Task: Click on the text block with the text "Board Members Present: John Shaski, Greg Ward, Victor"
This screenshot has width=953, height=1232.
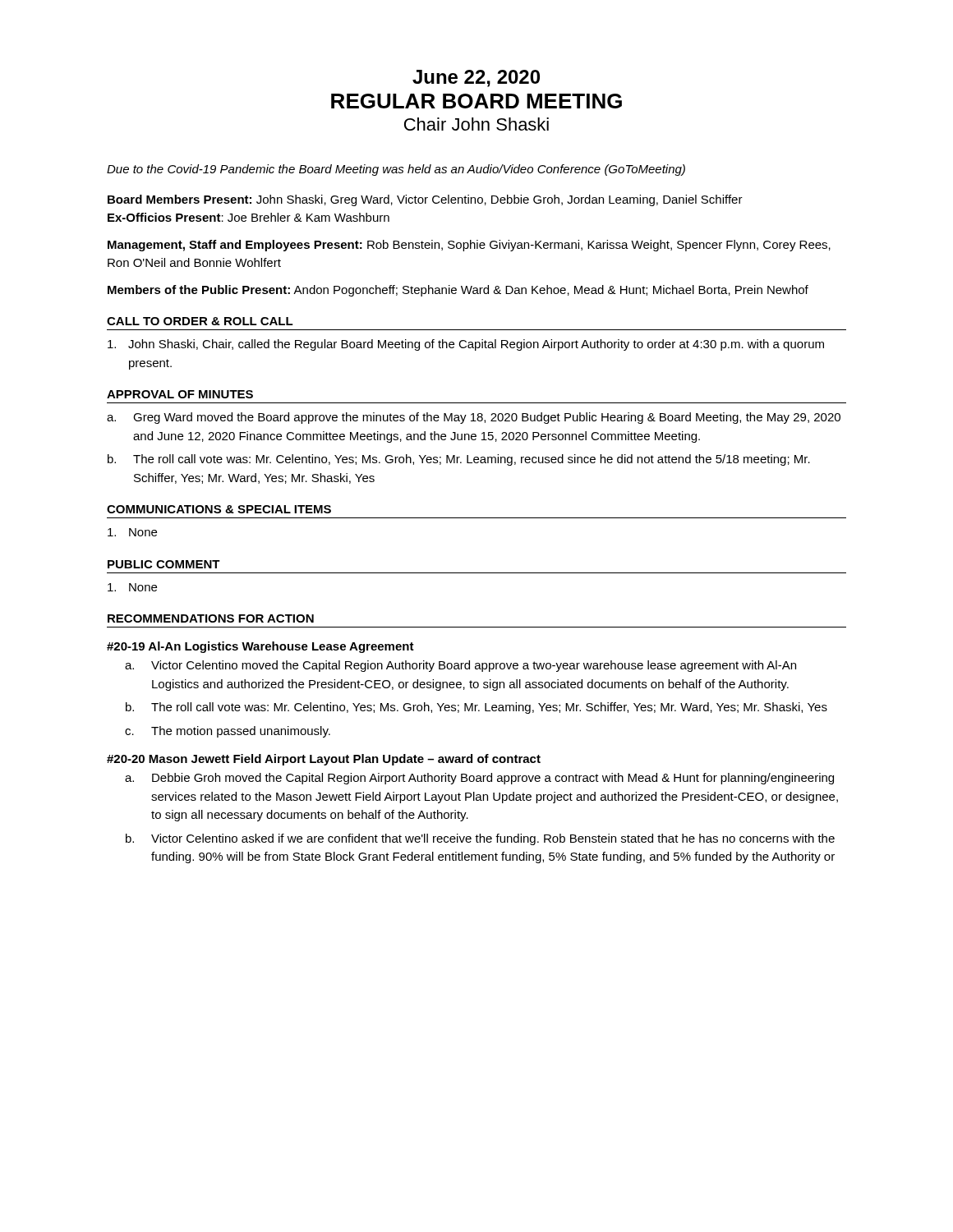Action: 425,208
